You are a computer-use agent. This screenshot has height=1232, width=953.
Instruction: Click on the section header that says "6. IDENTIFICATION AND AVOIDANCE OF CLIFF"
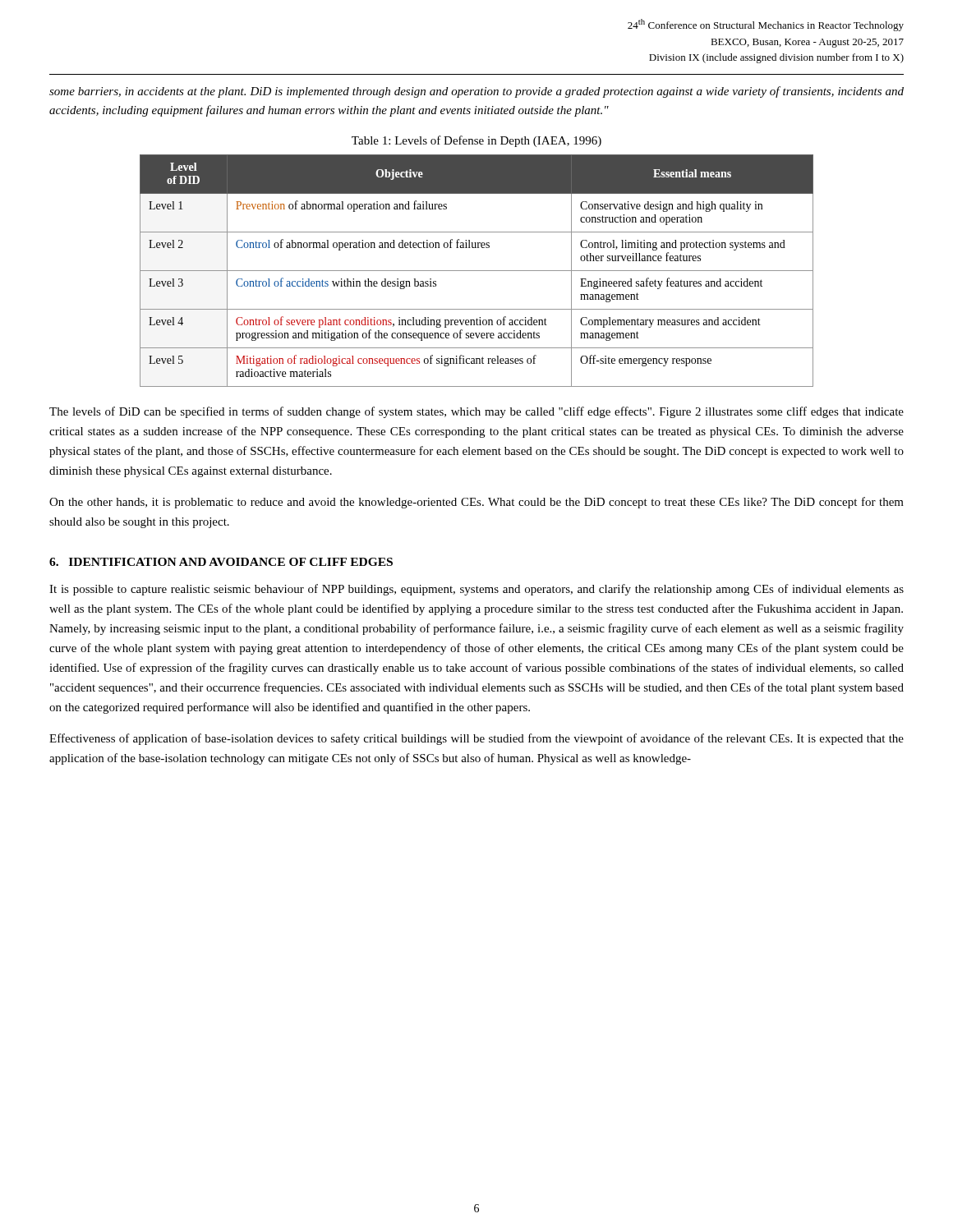pyautogui.click(x=221, y=561)
